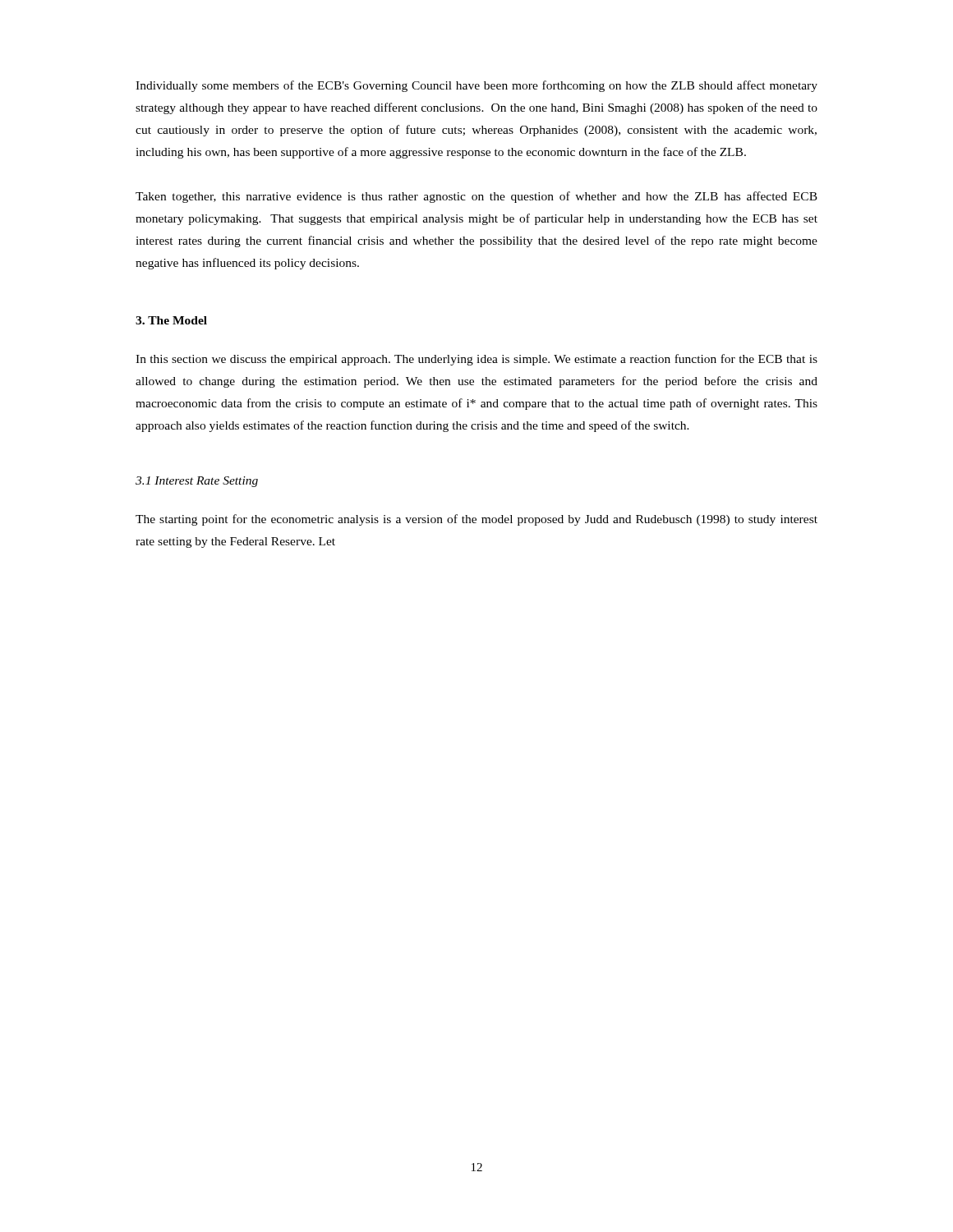Locate the text block containing "Taken together, this narrative"
953x1232 pixels.
coord(476,229)
